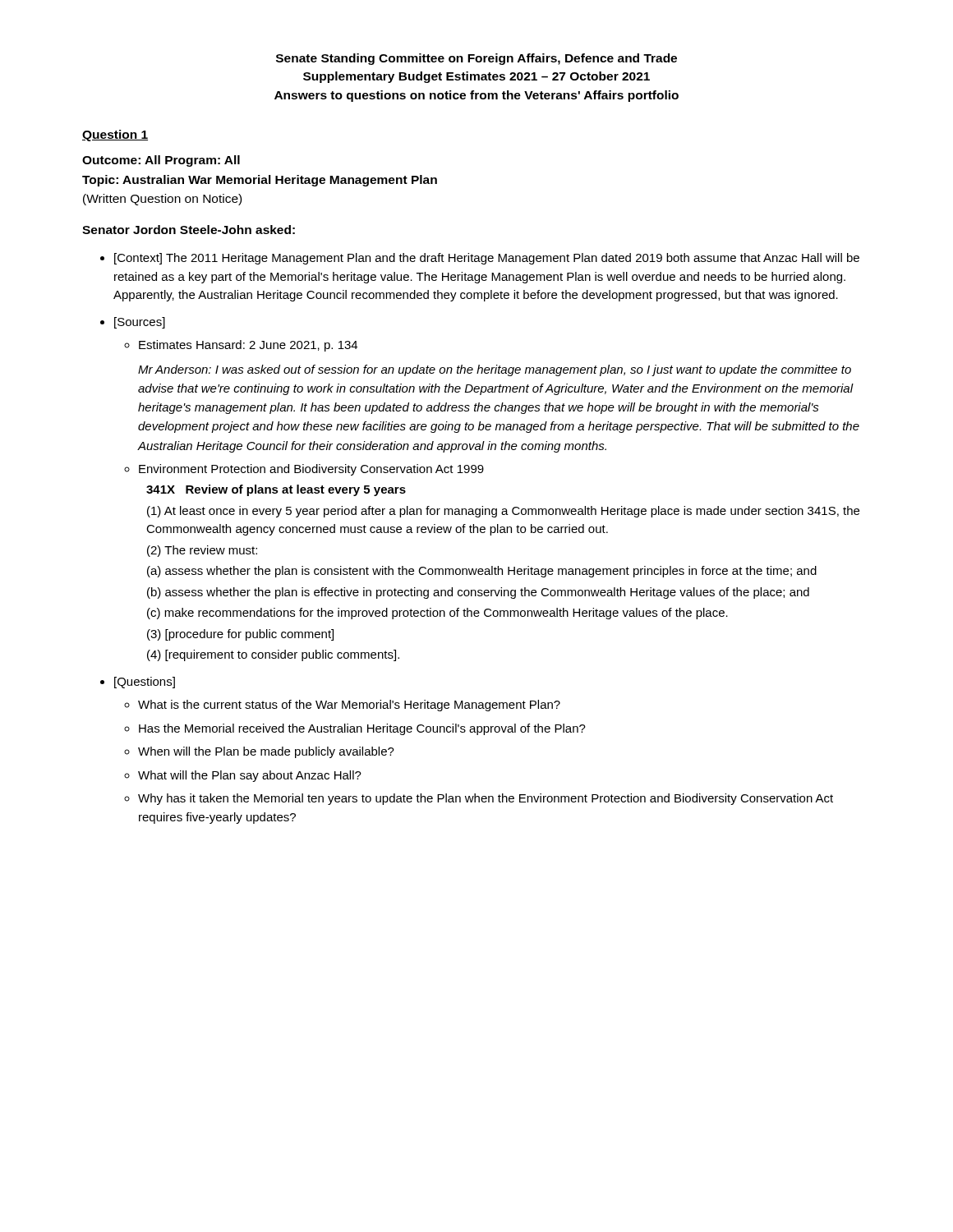Where is the passage that starts "341X Review of plans at least"?
953x1232 pixels.
(x=509, y=573)
